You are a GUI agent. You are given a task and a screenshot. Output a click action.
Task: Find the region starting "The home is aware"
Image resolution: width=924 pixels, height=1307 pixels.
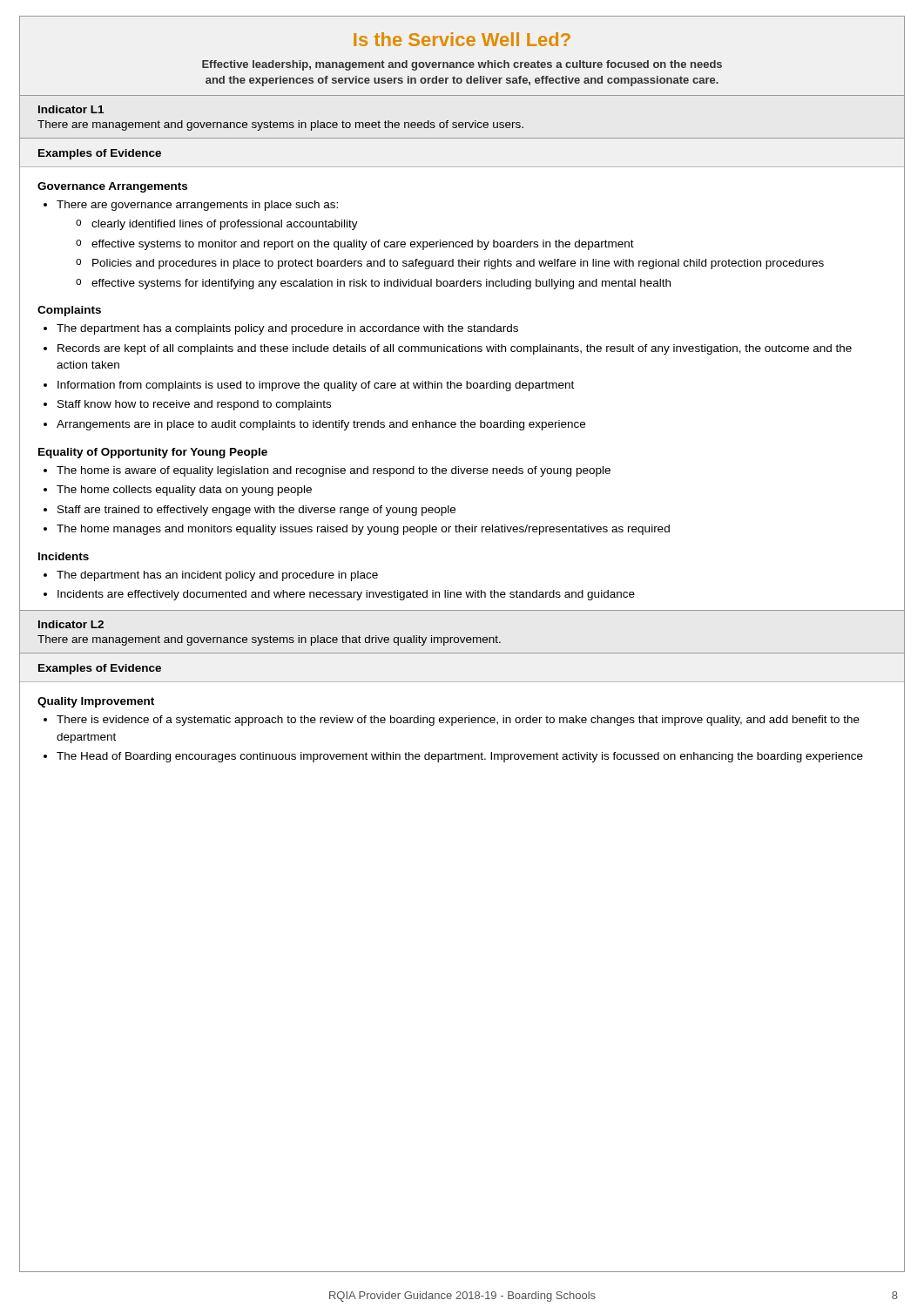click(x=334, y=470)
